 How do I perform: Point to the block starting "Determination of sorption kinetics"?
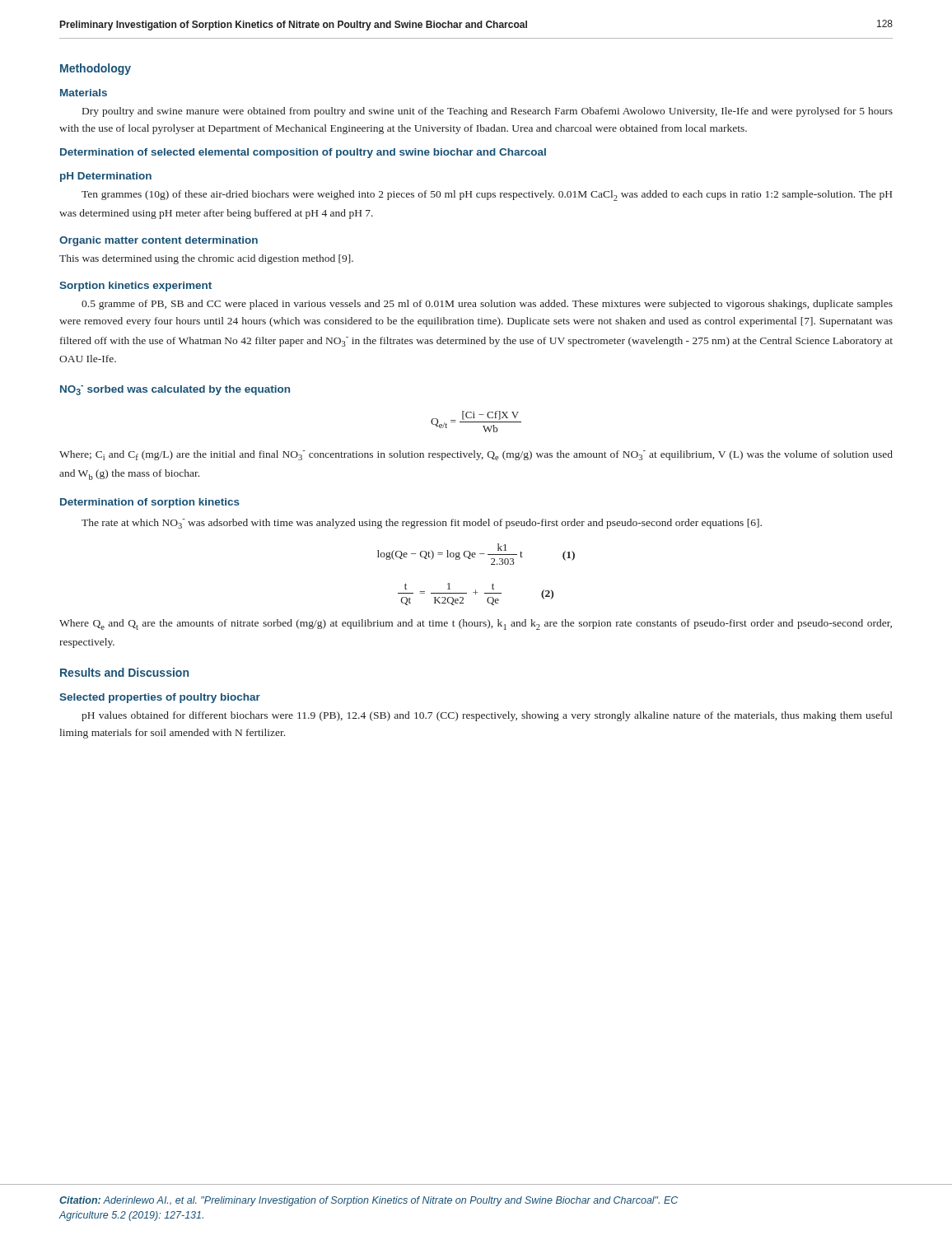(x=150, y=502)
